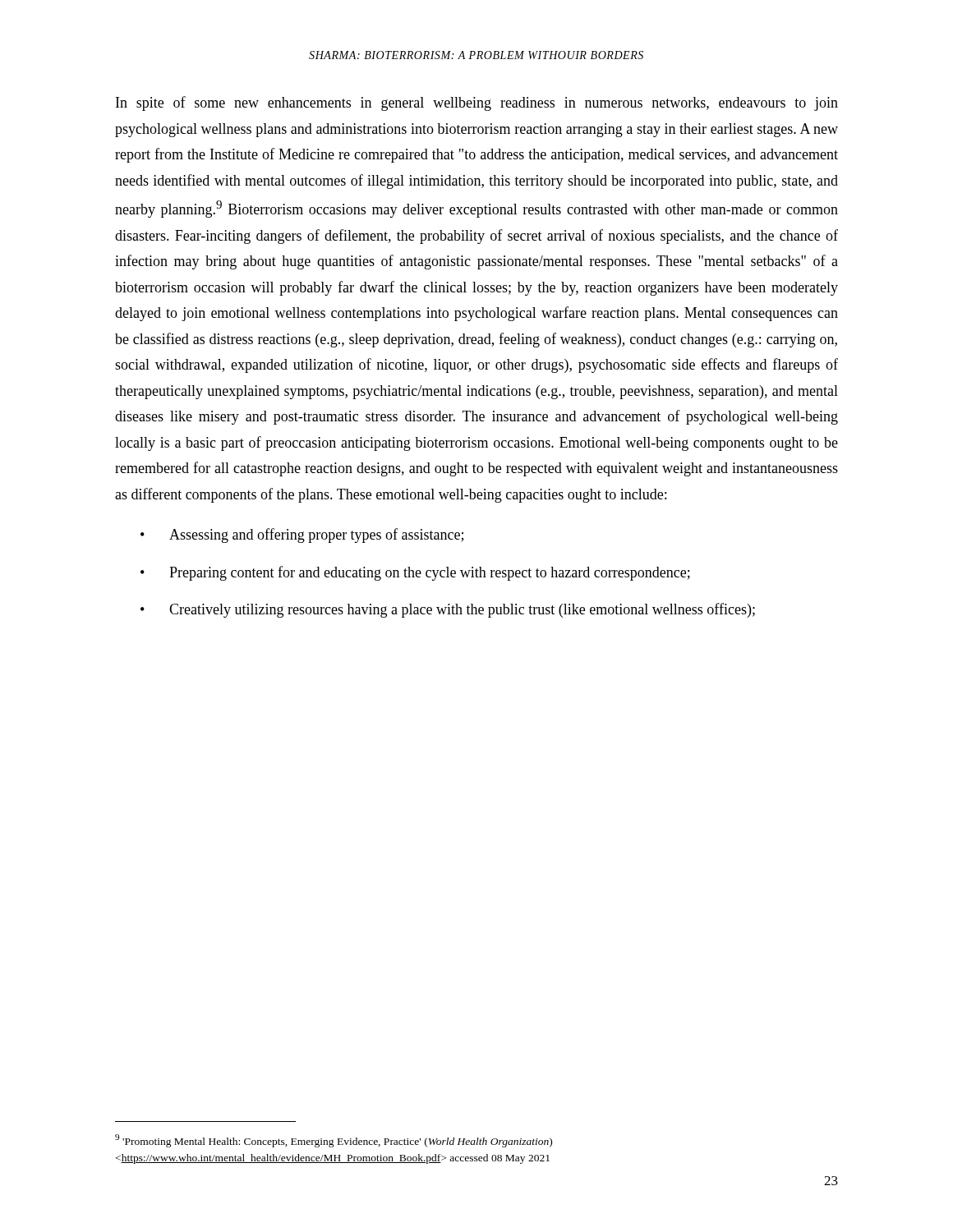This screenshot has height=1232, width=953.
Task: Point to the passage starting "• Assessing and offering proper types of assistance;"
Action: pos(302,536)
